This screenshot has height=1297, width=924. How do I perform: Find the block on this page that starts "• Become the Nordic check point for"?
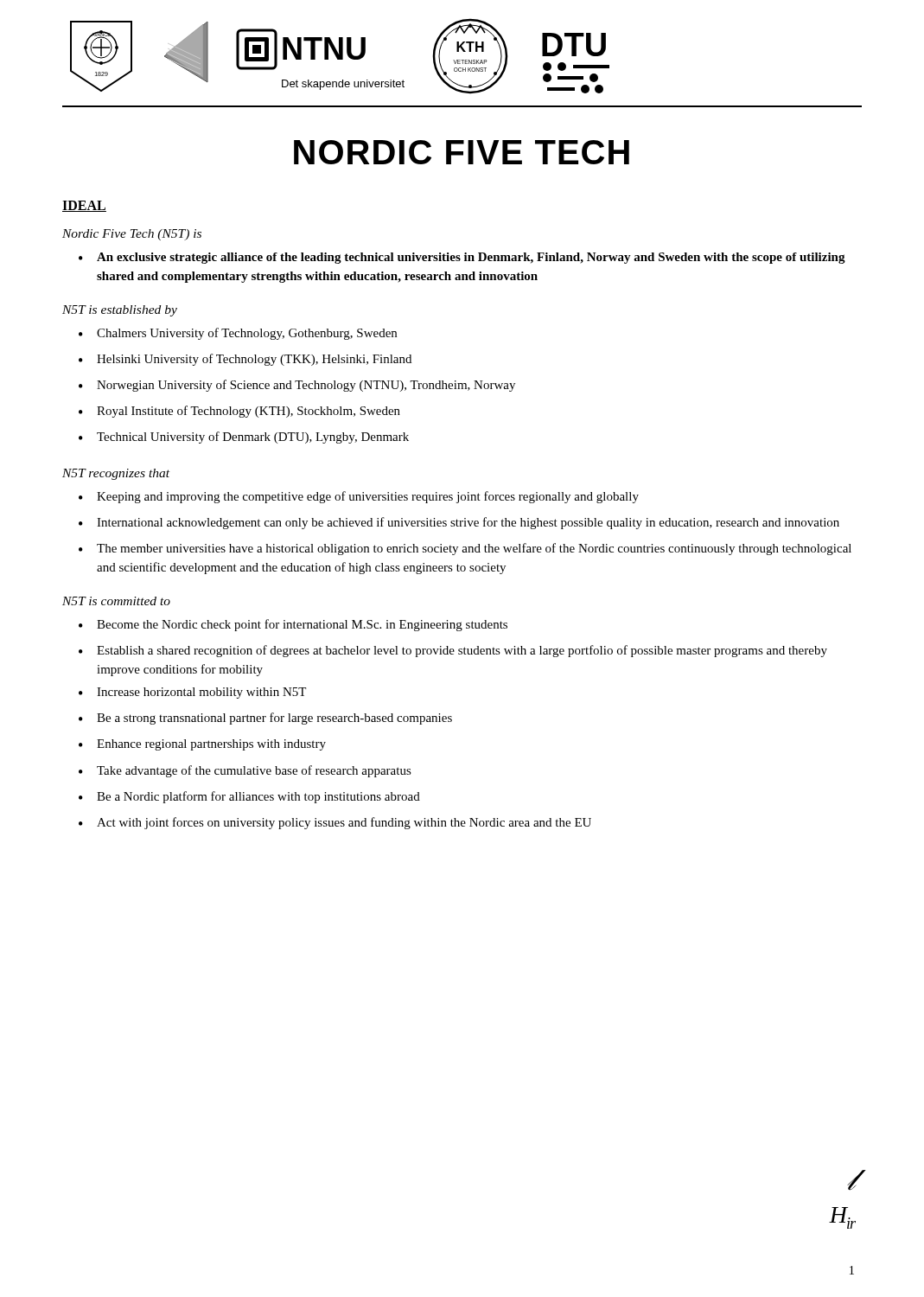click(x=470, y=626)
